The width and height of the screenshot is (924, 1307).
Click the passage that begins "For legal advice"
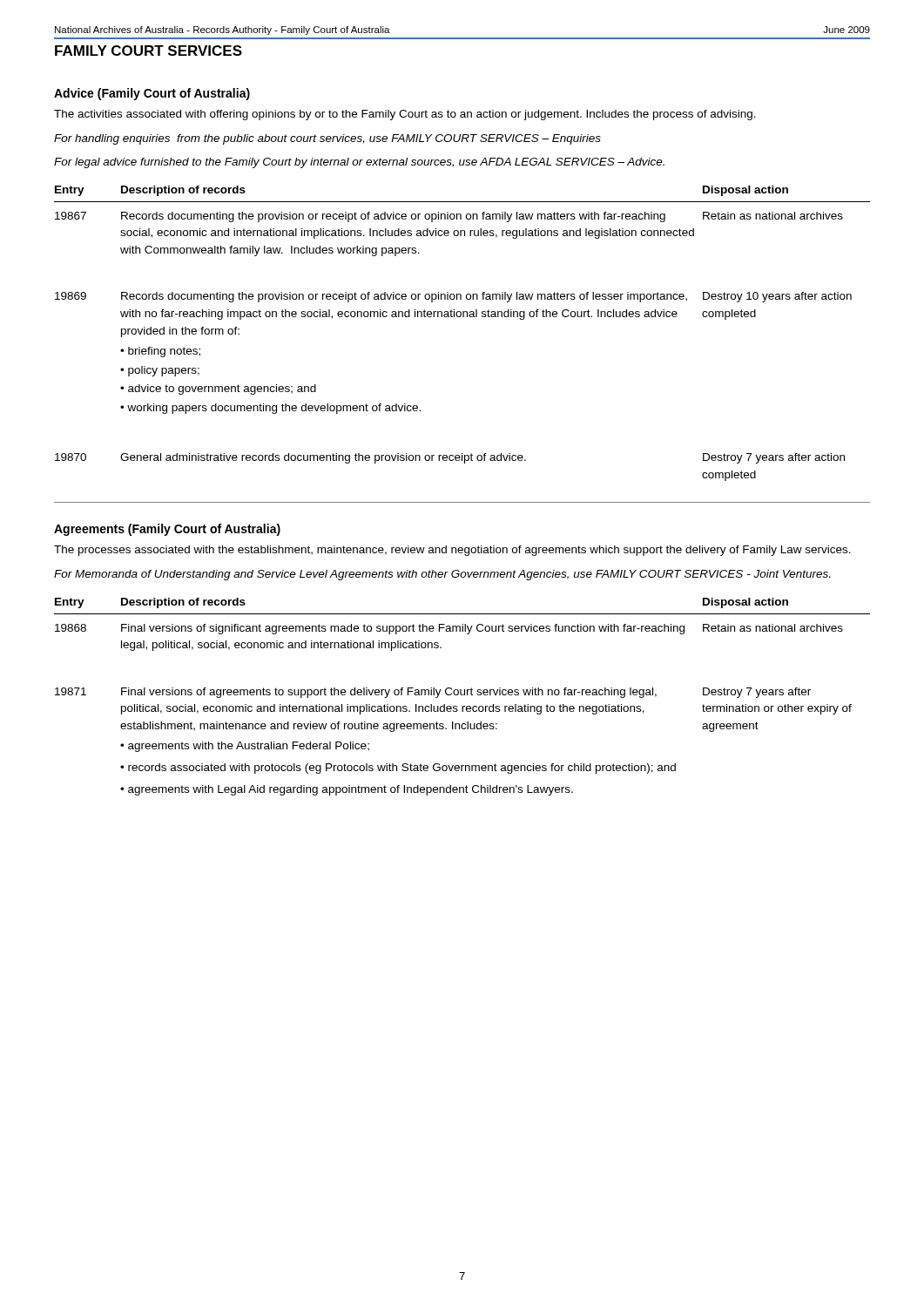click(360, 162)
